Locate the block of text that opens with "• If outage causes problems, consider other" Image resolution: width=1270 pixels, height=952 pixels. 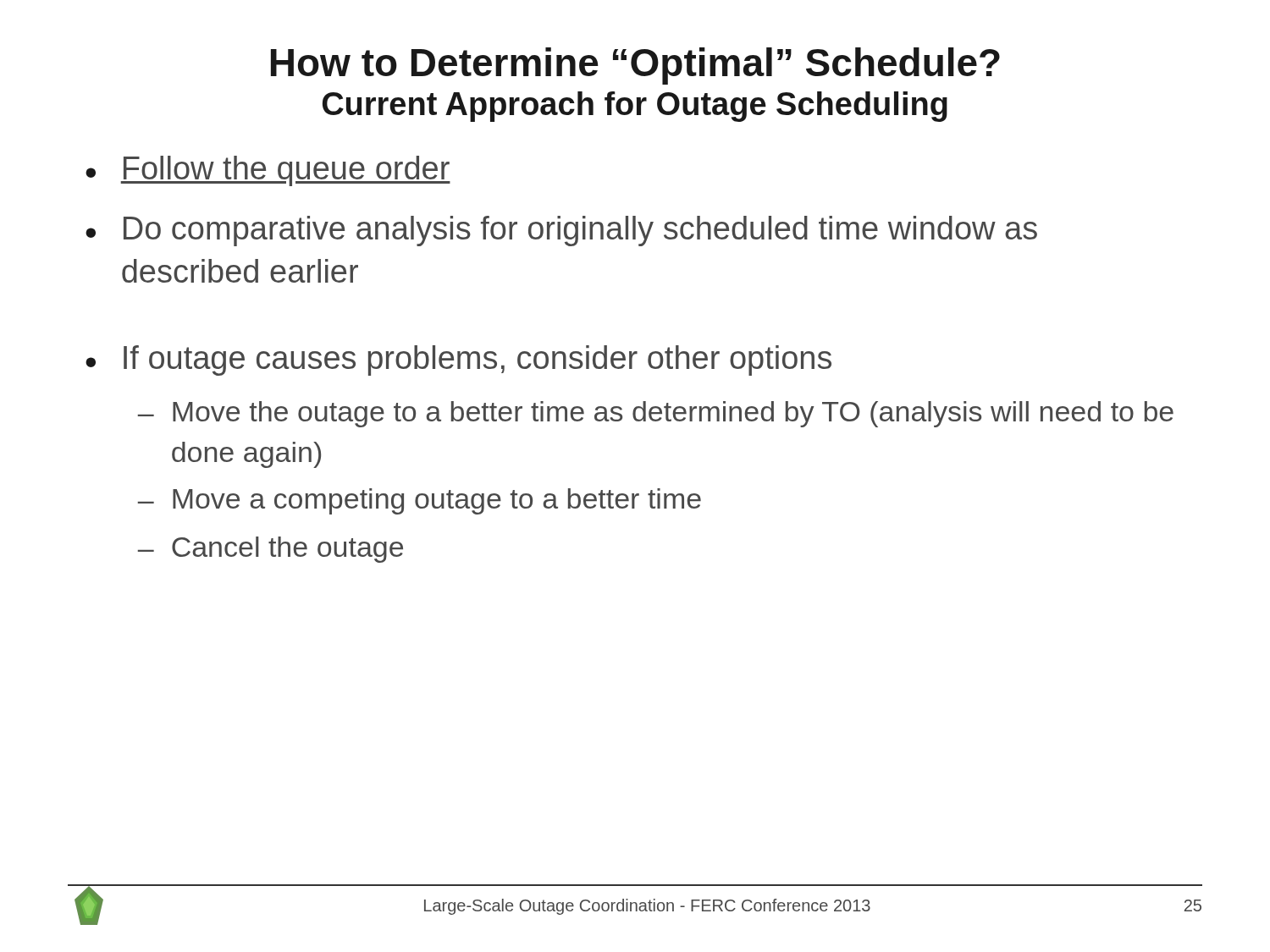[x=458, y=360]
